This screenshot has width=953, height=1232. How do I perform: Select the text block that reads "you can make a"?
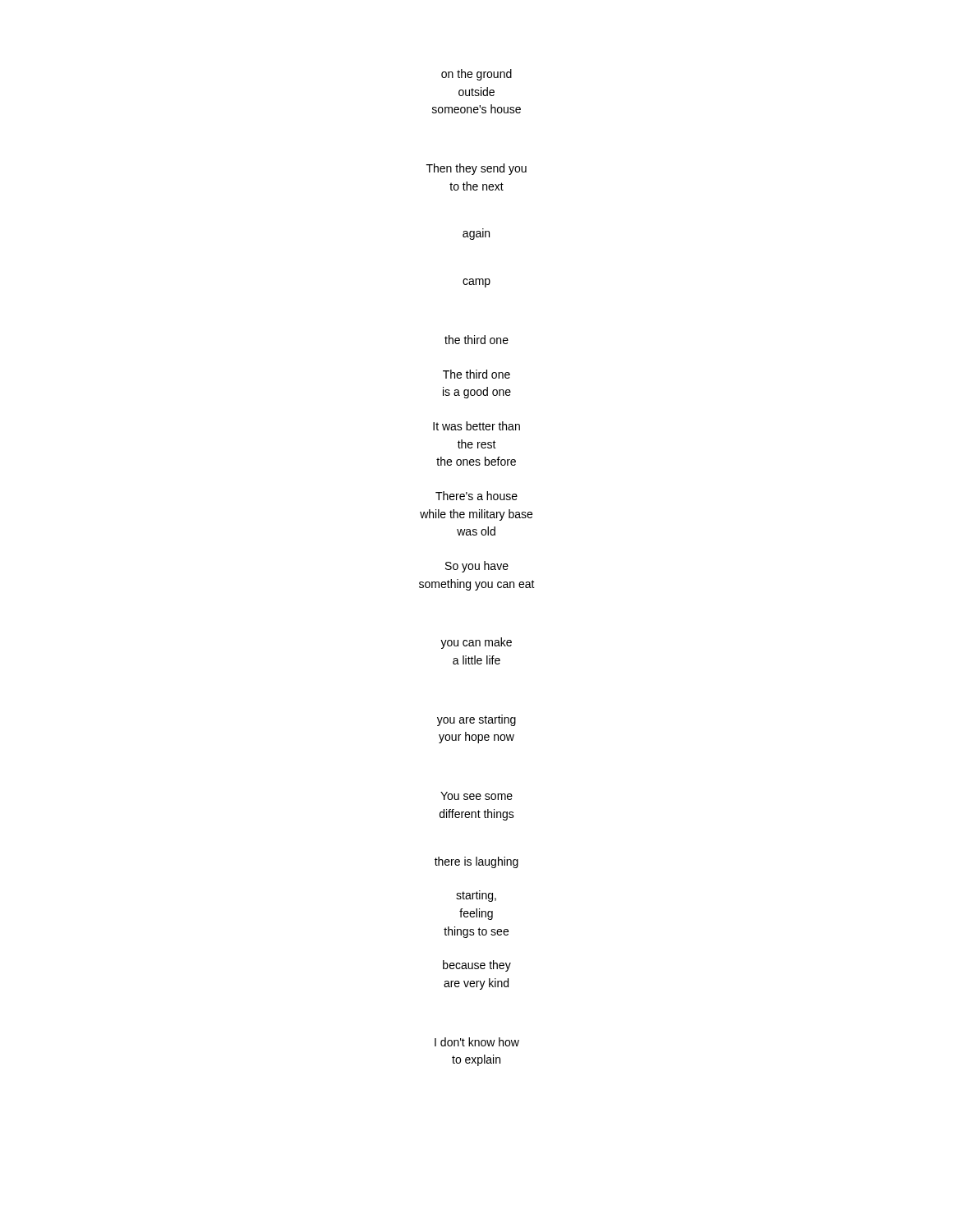click(x=476, y=651)
